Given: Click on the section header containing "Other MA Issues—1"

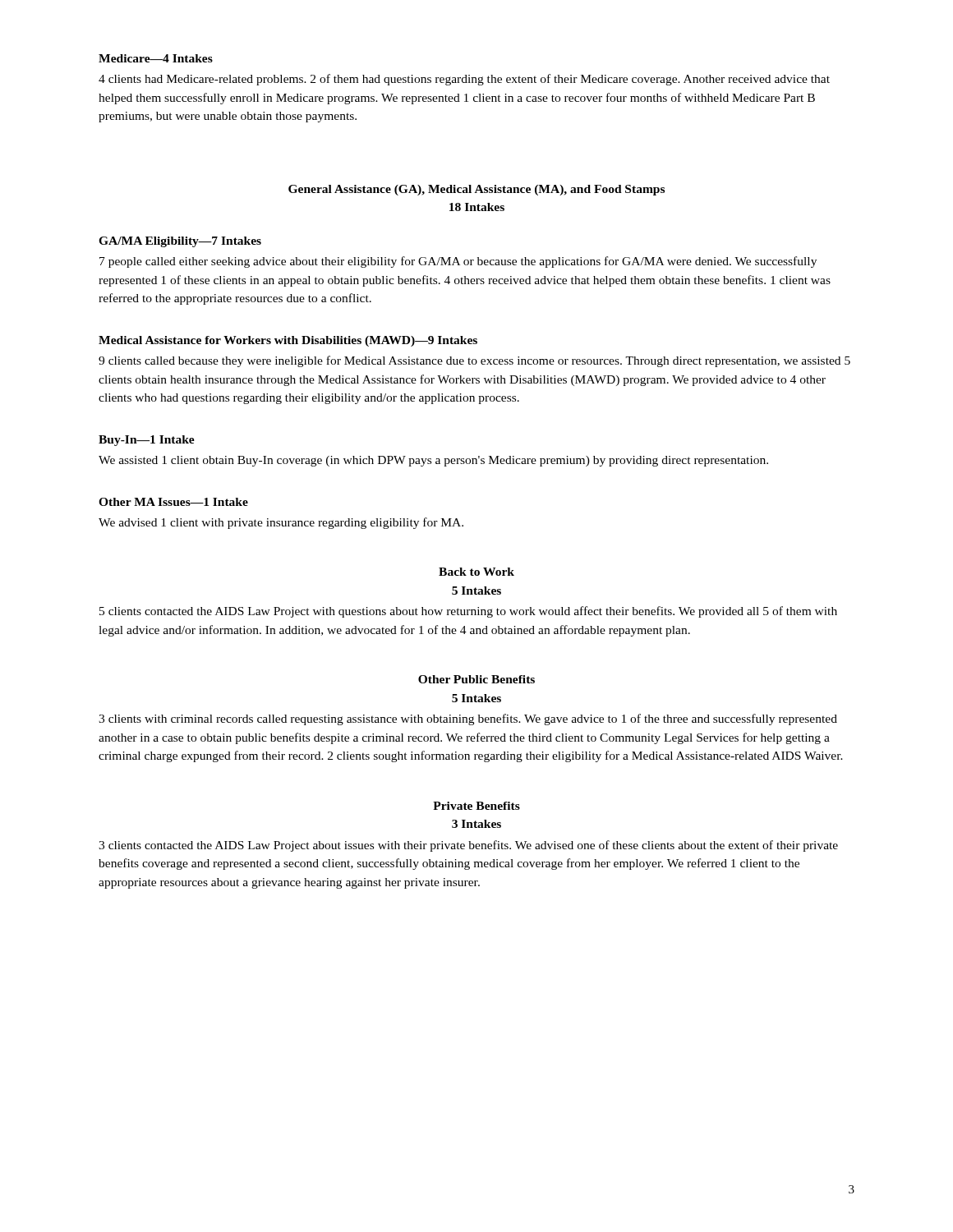Looking at the screenshot, I should pos(173,501).
